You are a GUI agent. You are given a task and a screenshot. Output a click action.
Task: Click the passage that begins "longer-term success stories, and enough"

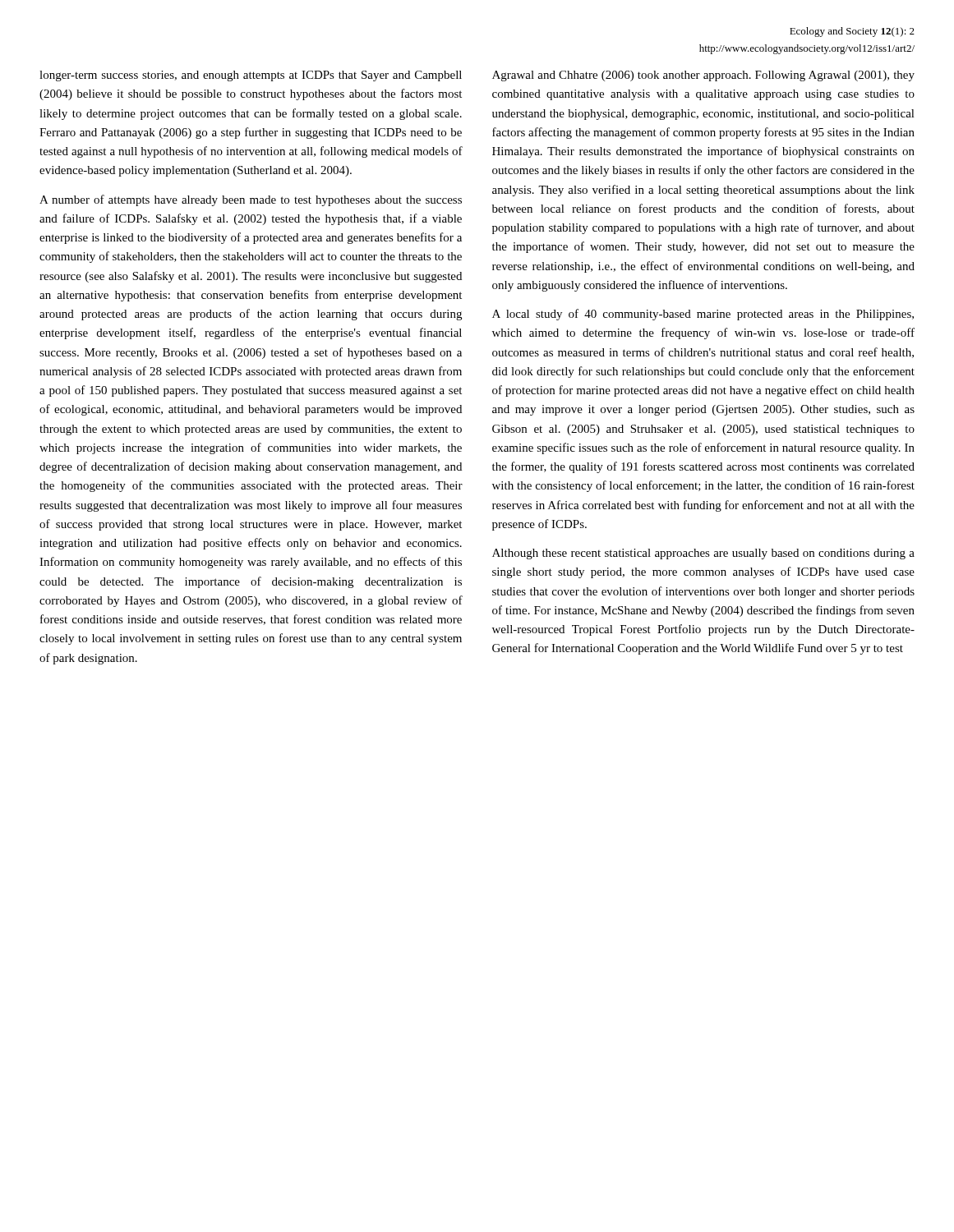click(x=251, y=123)
